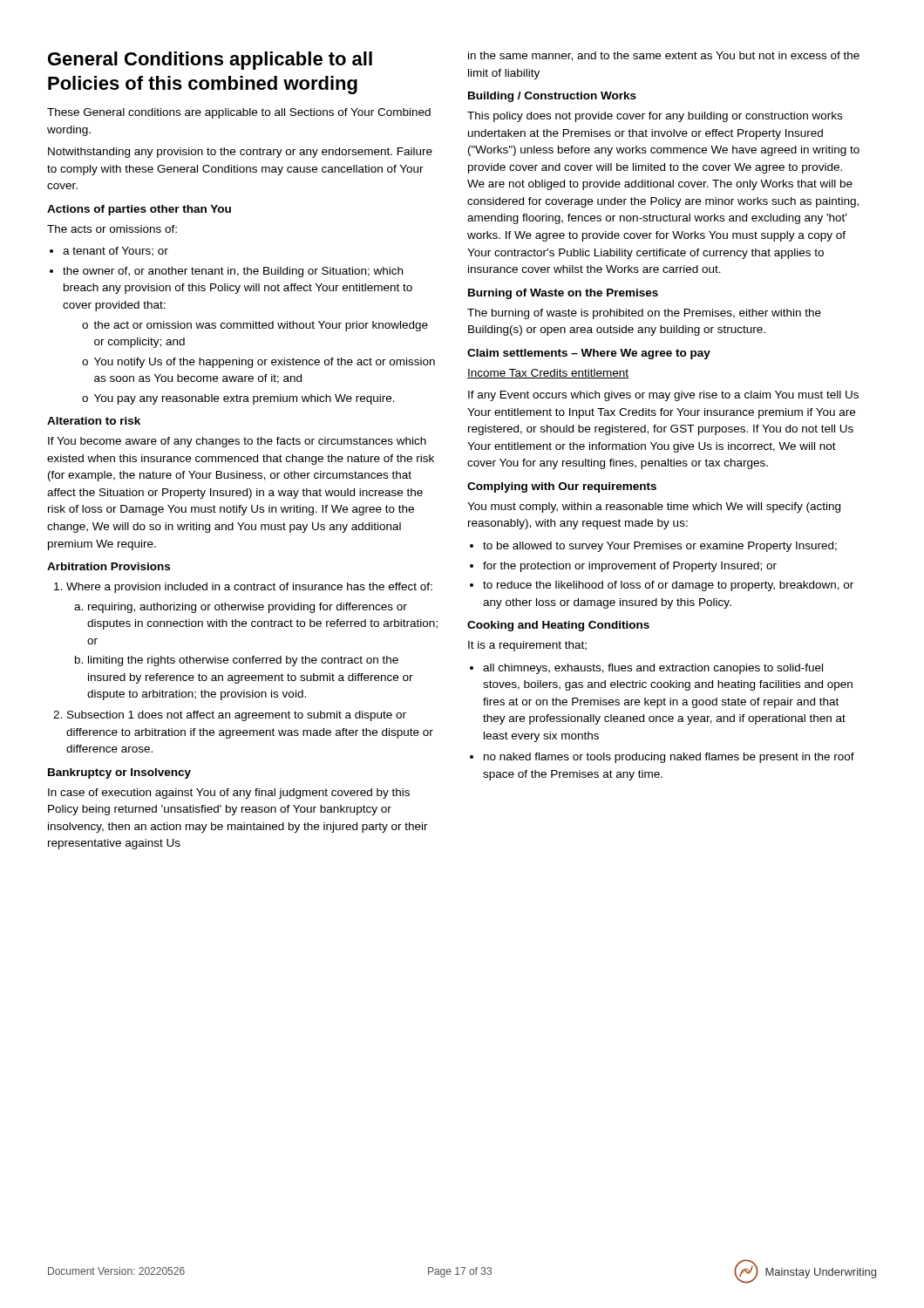Find the block on this page that starts "for the protection"
The height and width of the screenshot is (1308, 924).
[x=630, y=565]
